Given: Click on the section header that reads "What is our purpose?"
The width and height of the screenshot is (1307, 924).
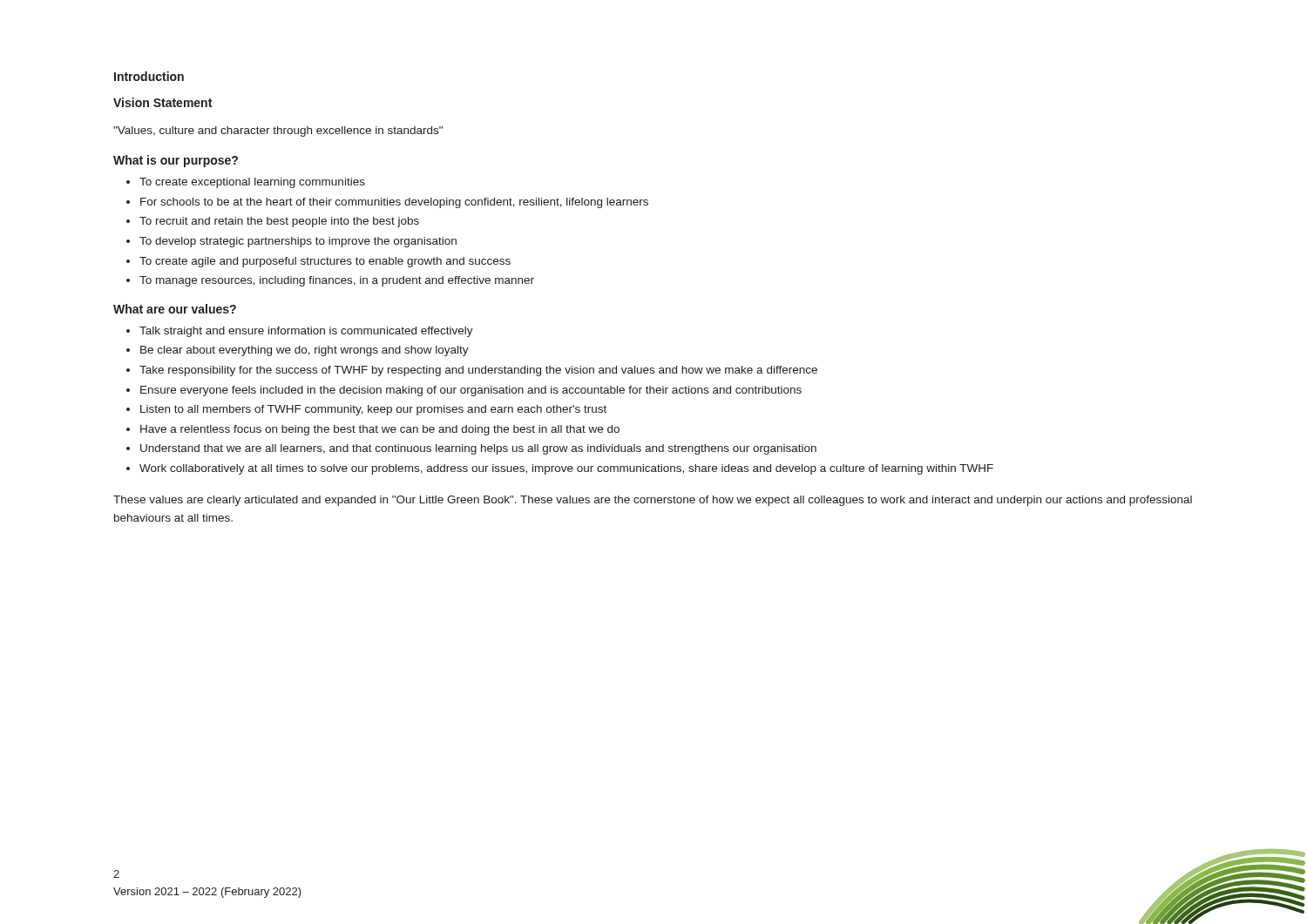Looking at the screenshot, I should [x=176, y=160].
